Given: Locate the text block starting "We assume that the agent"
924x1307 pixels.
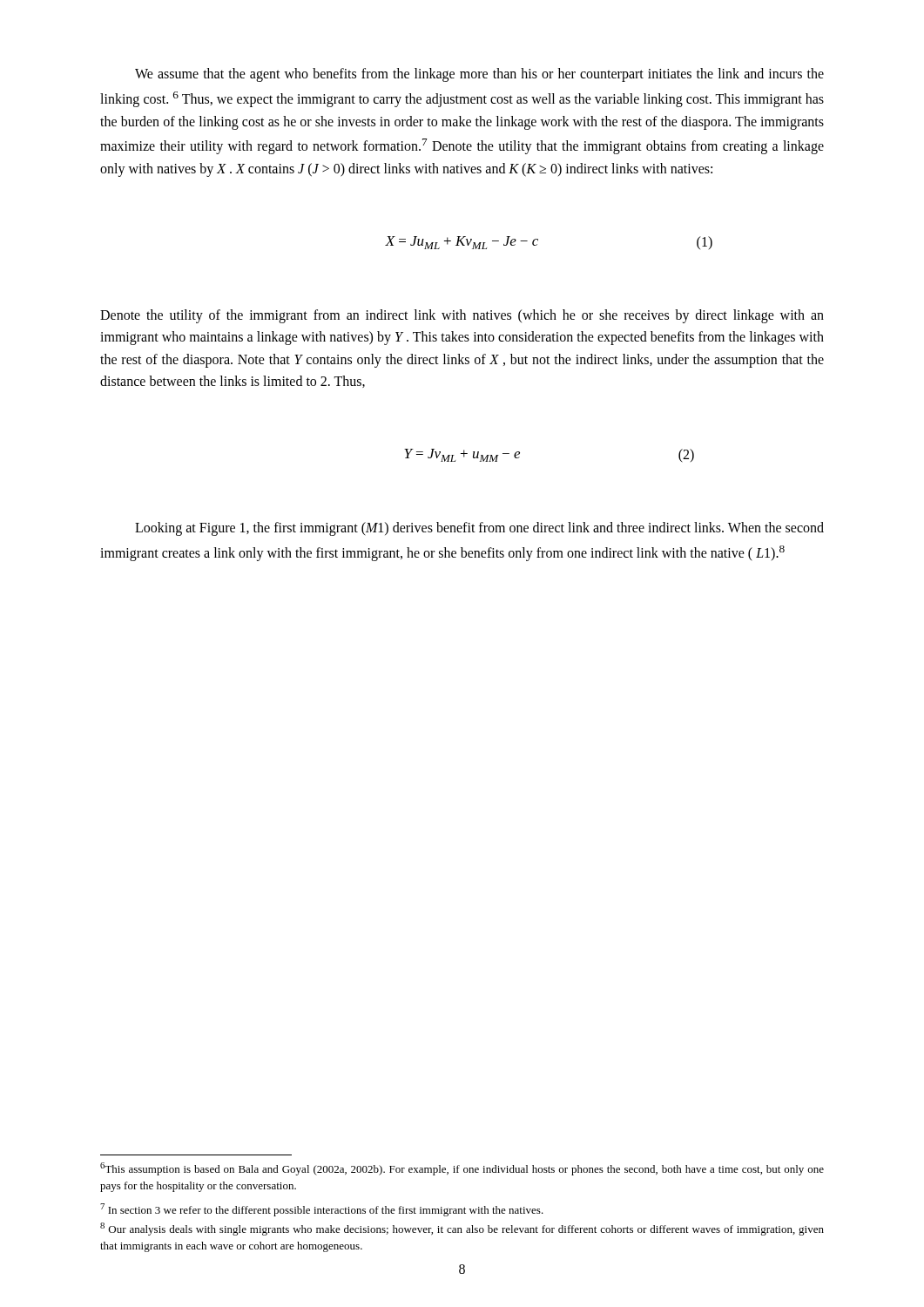Looking at the screenshot, I should 462,121.
